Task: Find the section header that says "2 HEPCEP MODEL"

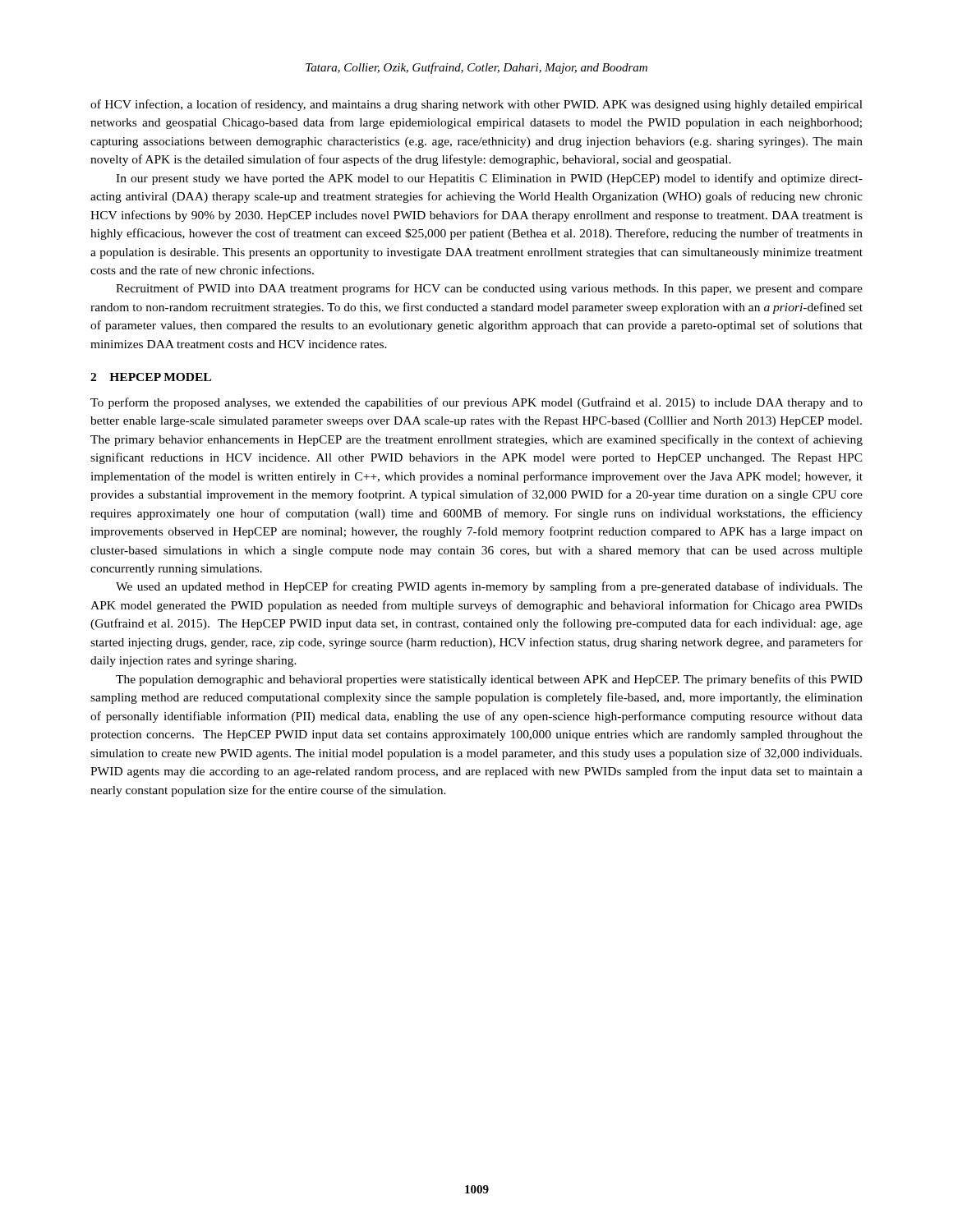Action: [151, 377]
